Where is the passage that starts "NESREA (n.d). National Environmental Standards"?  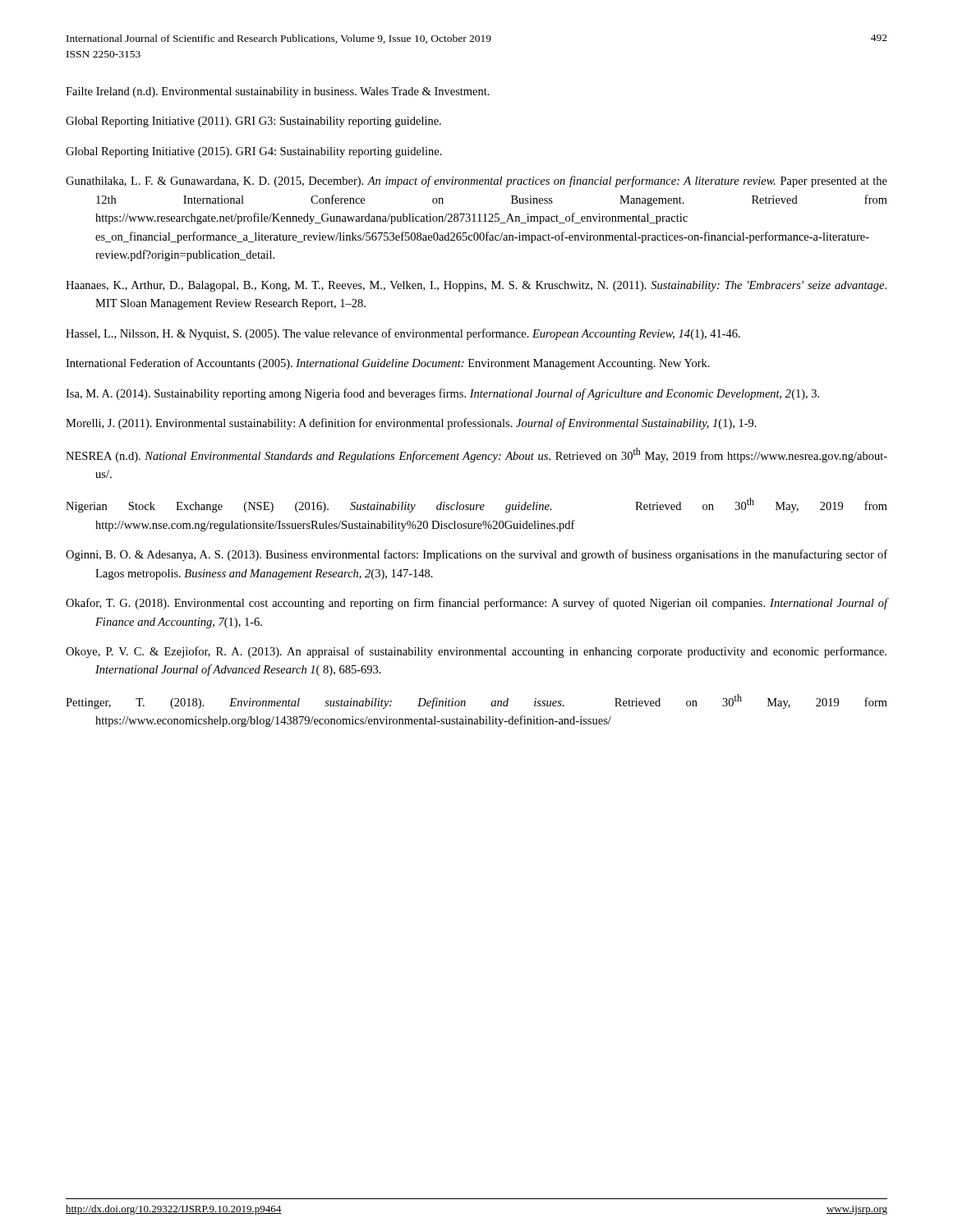[x=476, y=463]
